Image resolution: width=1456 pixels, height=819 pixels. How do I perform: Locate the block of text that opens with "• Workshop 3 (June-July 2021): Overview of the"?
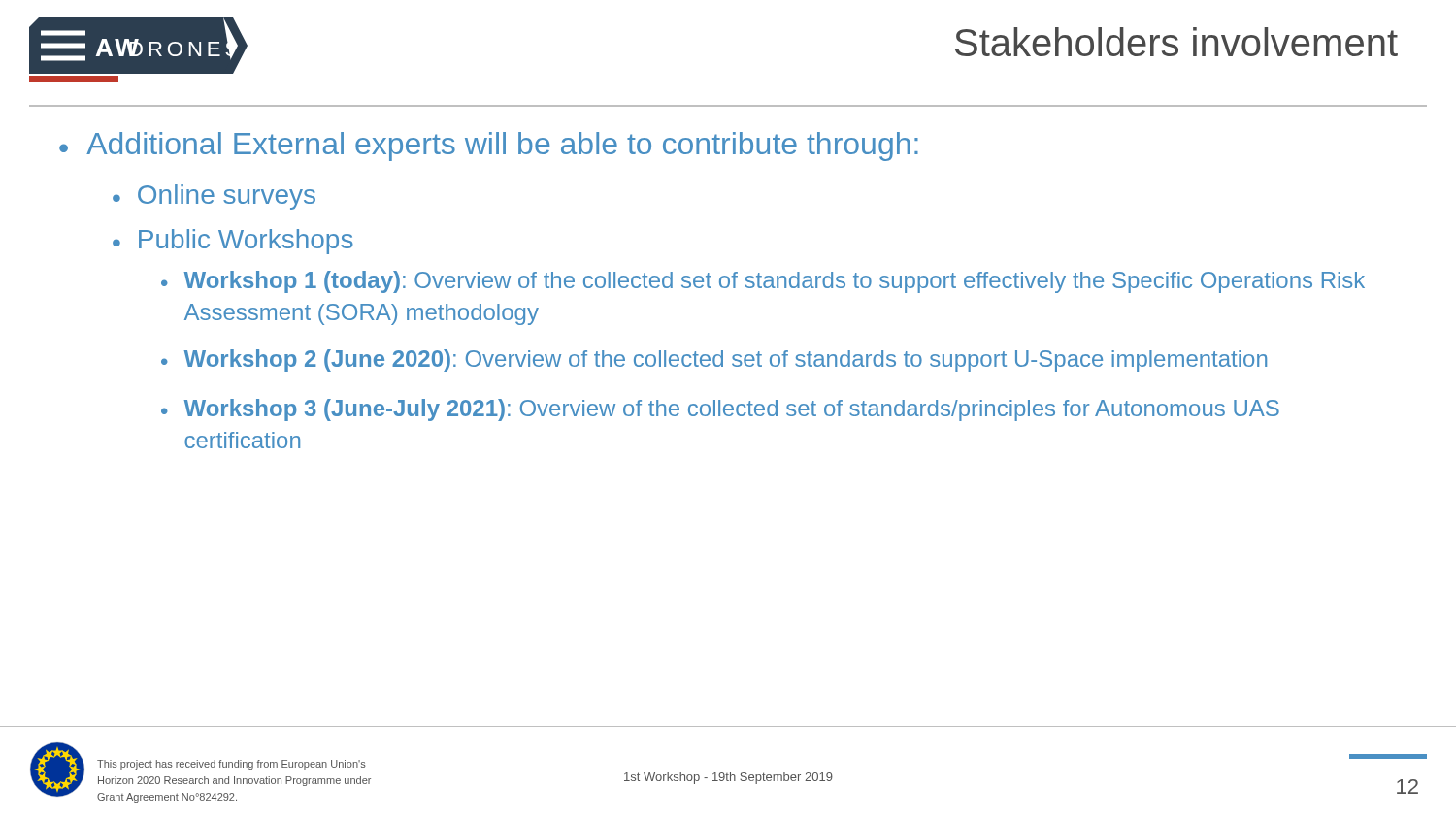coord(779,425)
